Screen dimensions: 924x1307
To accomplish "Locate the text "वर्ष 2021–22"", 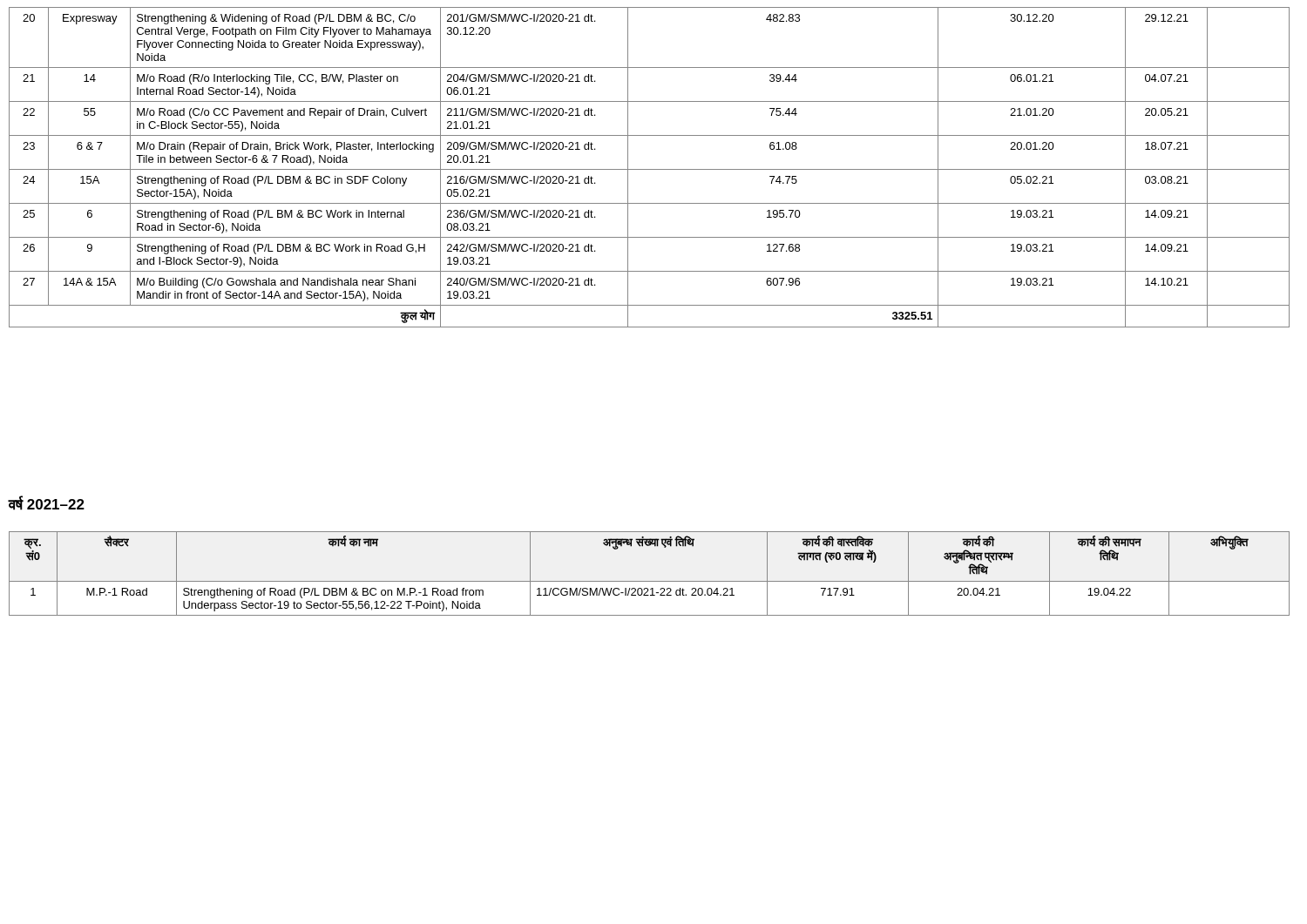I will pos(47,505).
